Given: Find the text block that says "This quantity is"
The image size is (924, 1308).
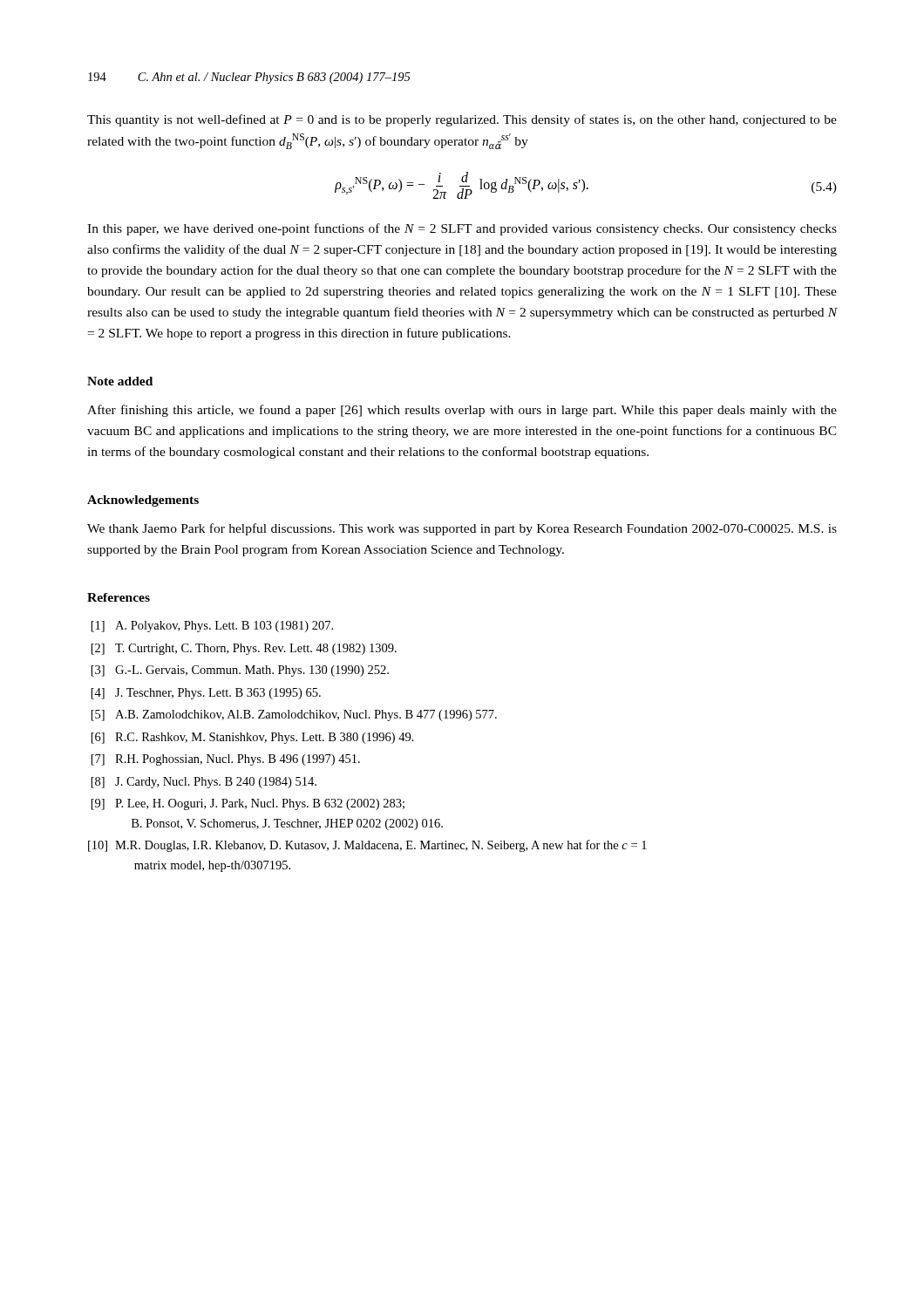Looking at the screenshot, I should 462,132.
